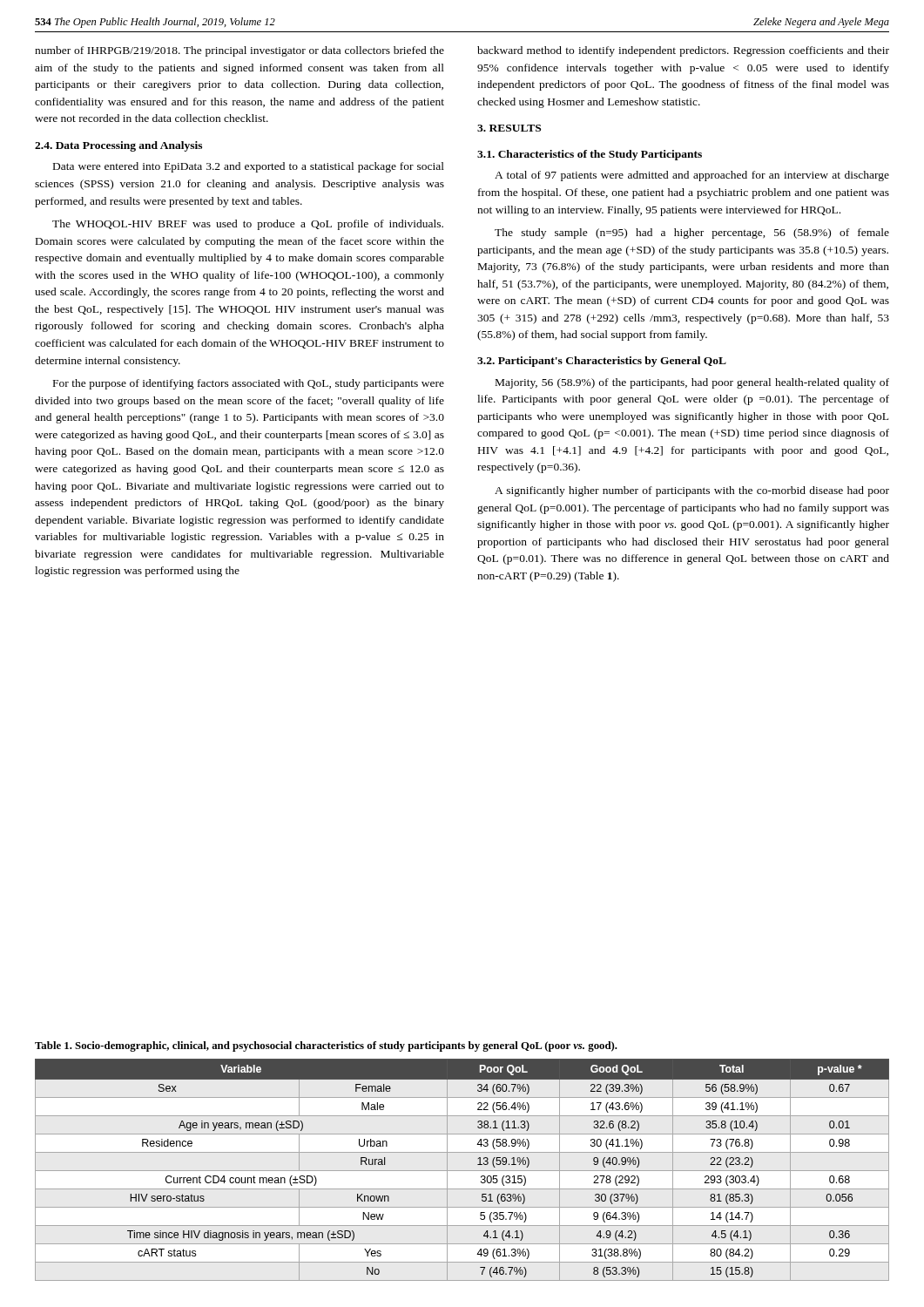The height and width of the screenshot is (1307, 924).
Task: Click on the element starting "The study sample (n=95) had"
Action: point(683,284)
